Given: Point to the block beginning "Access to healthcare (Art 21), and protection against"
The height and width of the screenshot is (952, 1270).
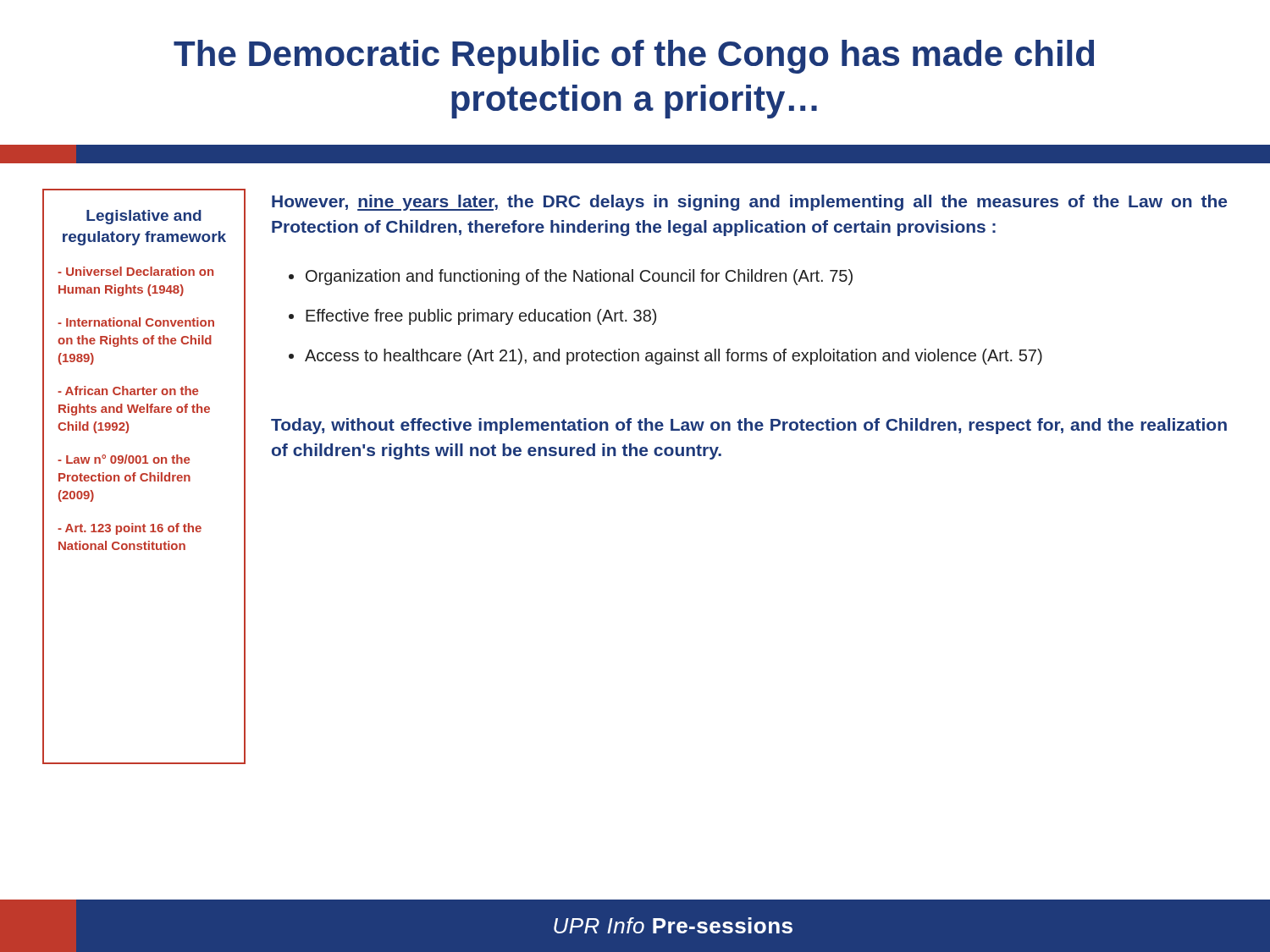Looking at the screenshot, I should pos(674,355).
